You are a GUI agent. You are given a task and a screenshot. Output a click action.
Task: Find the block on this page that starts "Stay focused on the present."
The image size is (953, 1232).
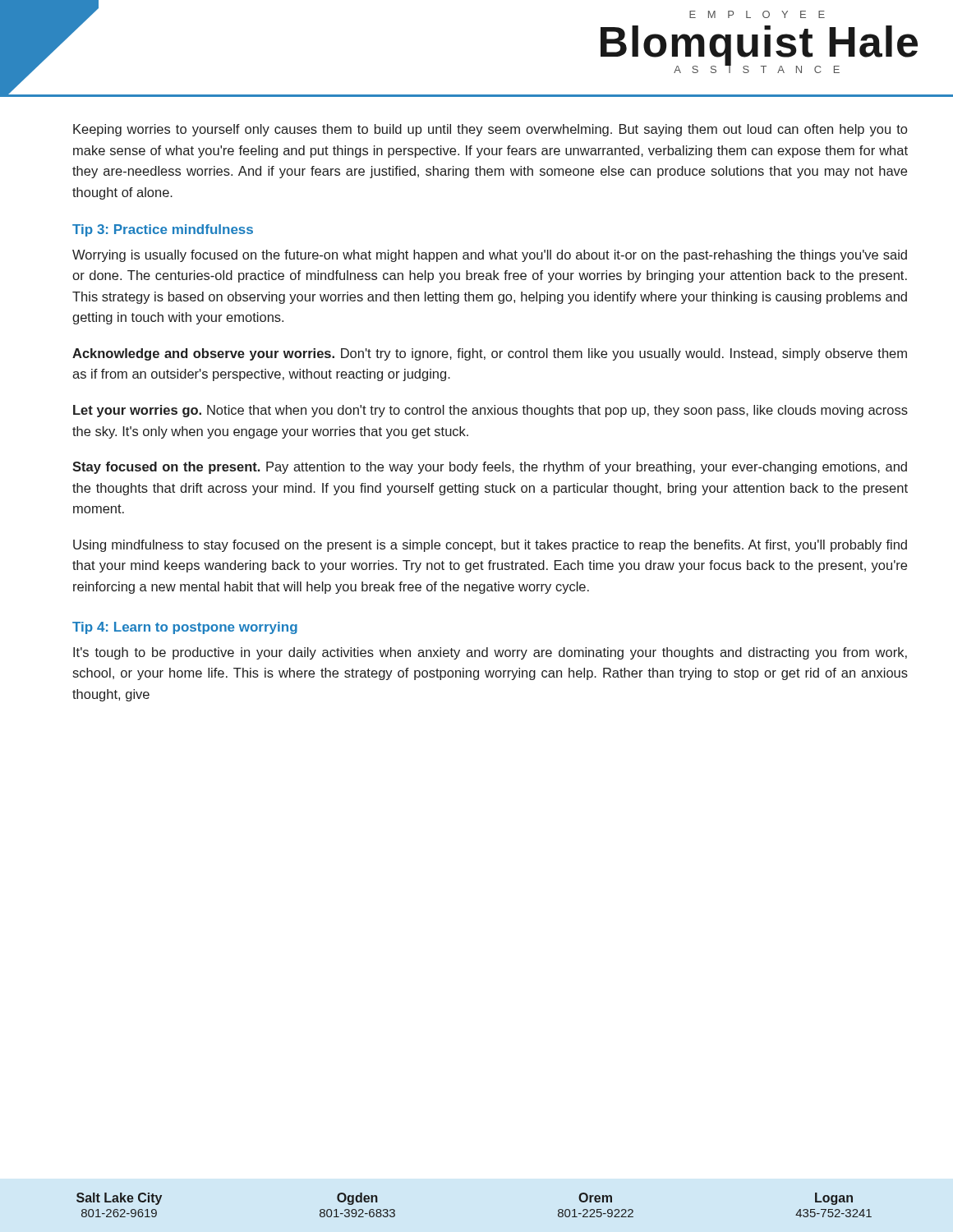pos(490,488)
